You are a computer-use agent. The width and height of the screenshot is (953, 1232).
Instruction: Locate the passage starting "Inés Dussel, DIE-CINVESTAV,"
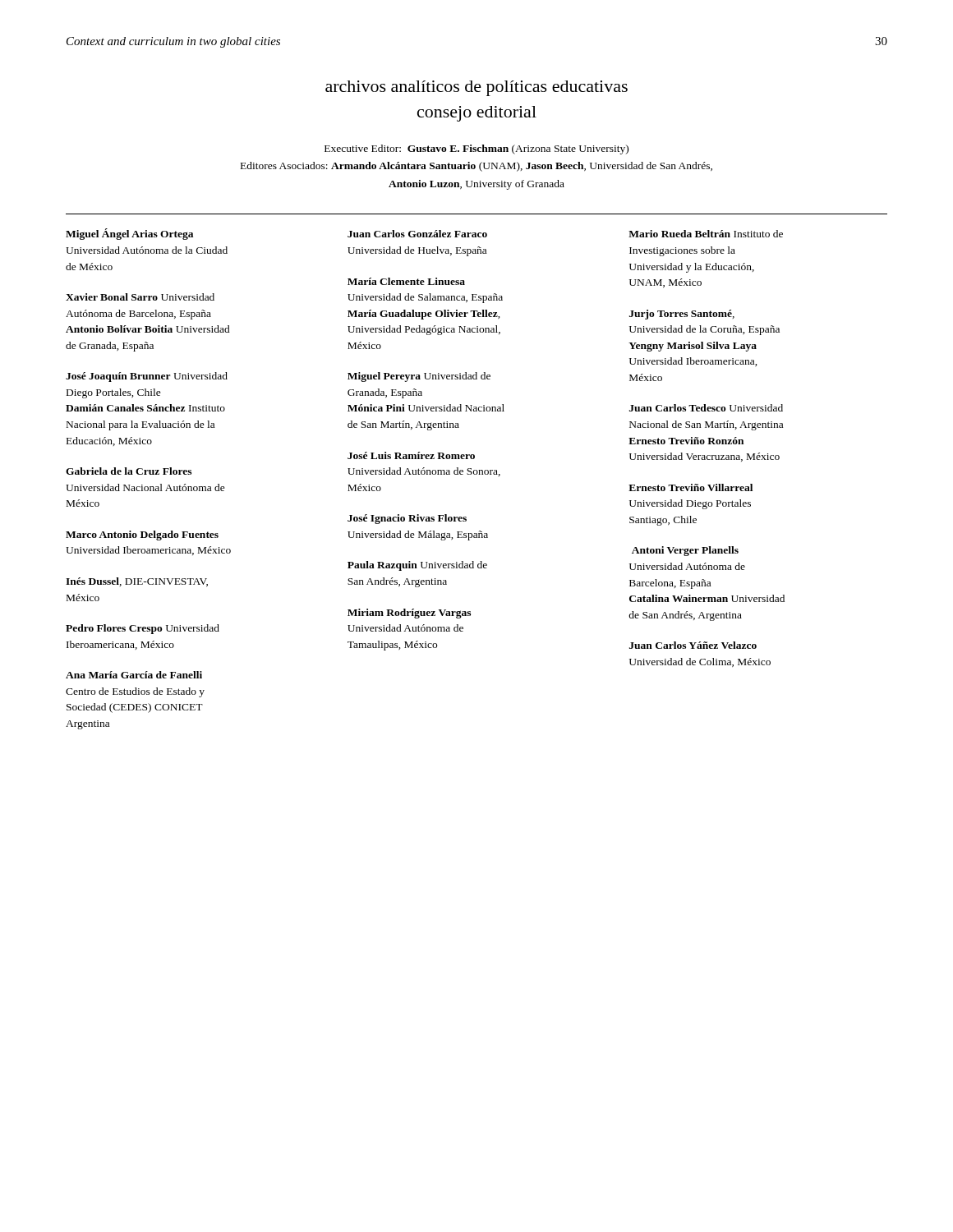[x=195, y=589]
